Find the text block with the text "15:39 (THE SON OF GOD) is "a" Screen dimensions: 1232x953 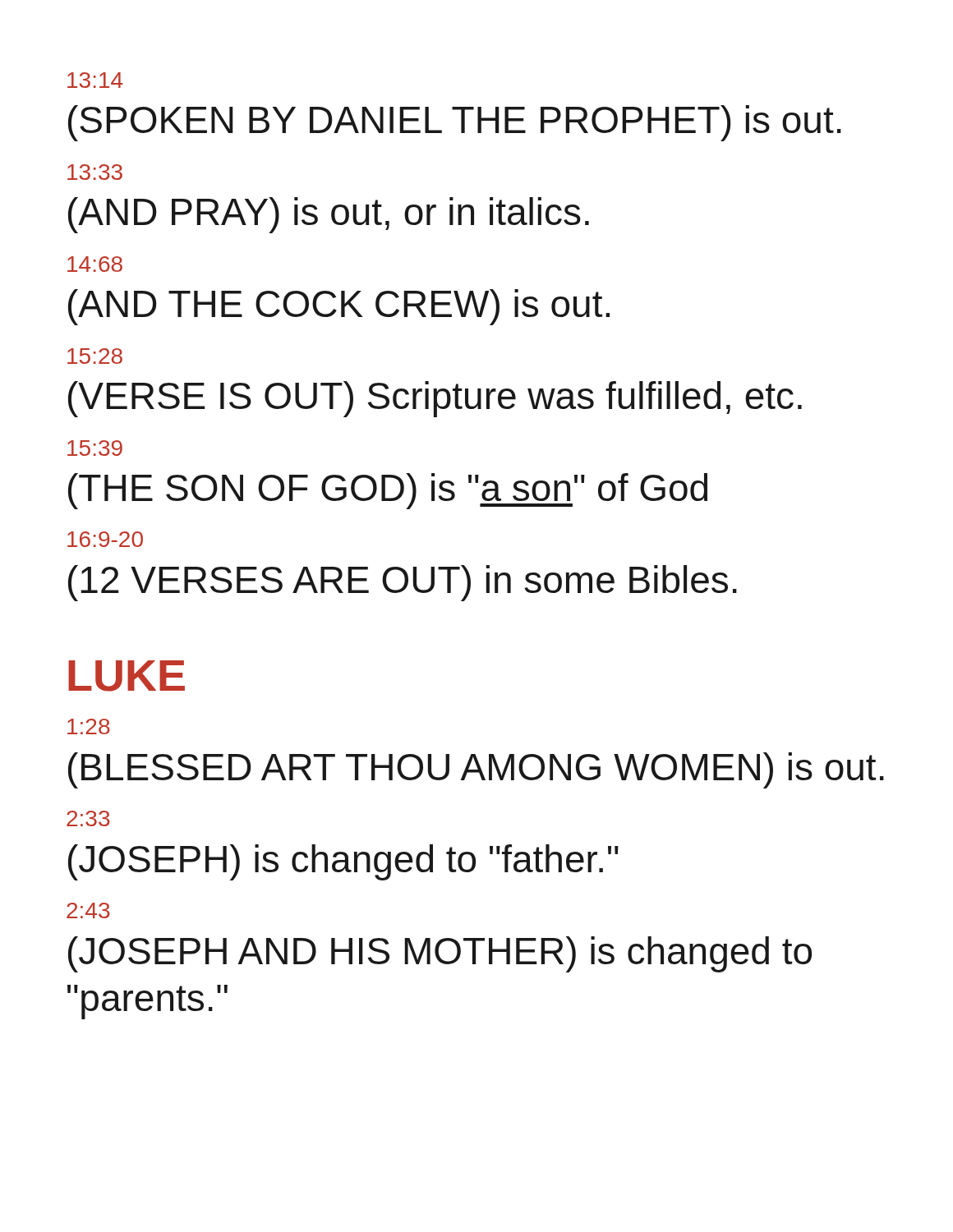click(476, 471)
